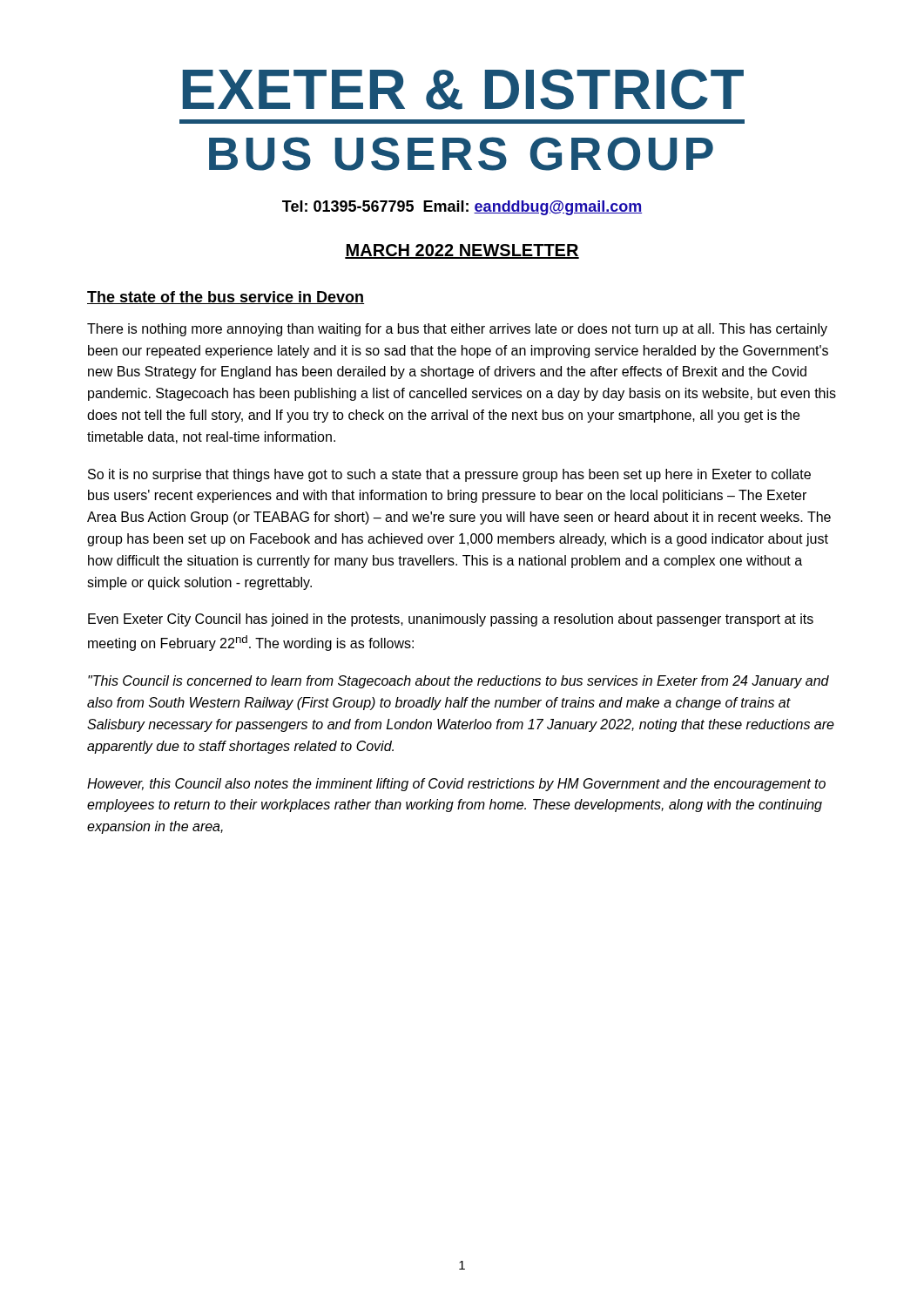
Task: Select the block starting "The state of the bus"
Action: 226,297
